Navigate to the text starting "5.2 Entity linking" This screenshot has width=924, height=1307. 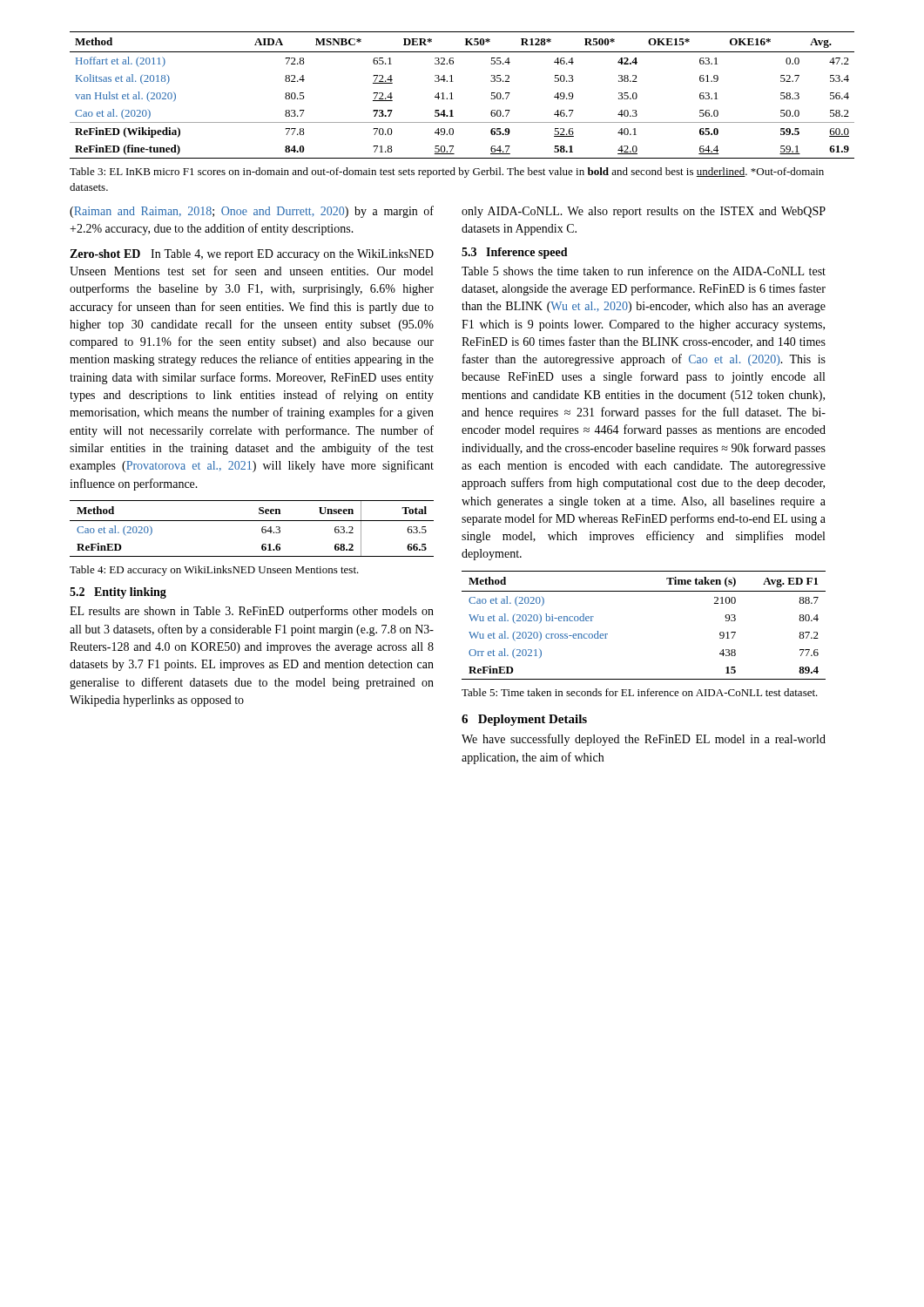118,592
